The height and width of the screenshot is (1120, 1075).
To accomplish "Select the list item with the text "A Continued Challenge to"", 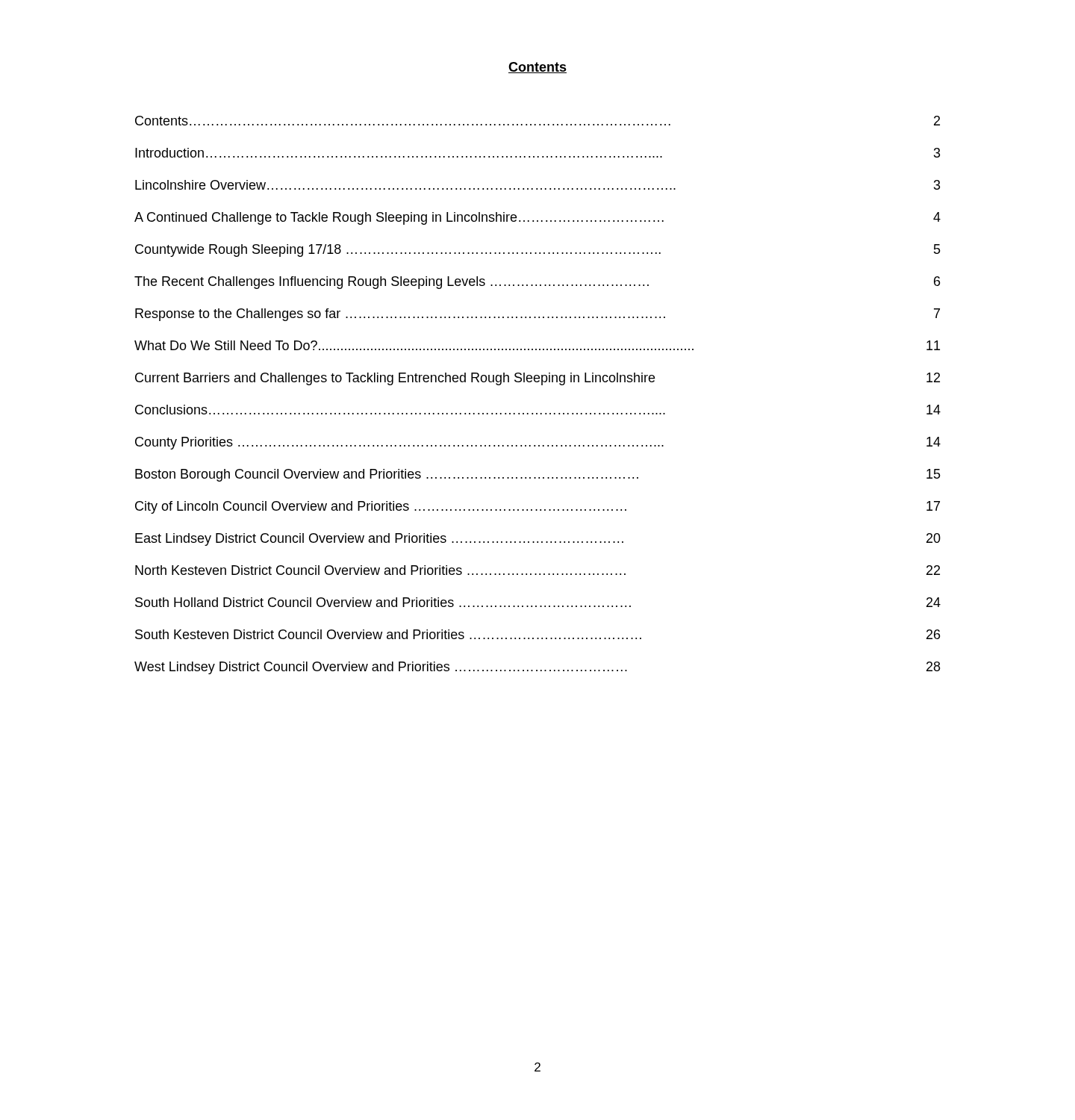I will (x=538, y=218).
